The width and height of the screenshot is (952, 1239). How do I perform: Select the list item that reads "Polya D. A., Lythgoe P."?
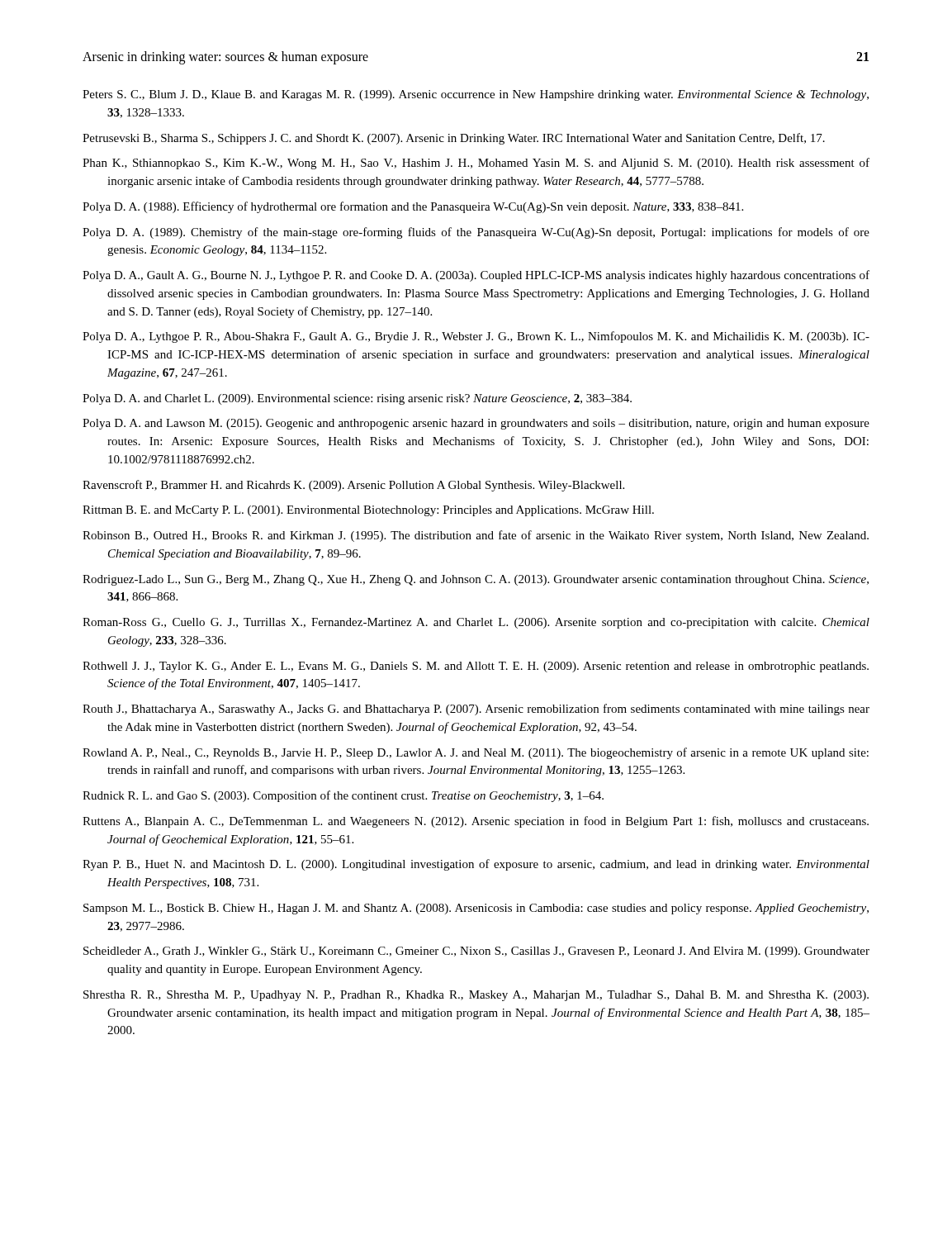click(476, 355)
